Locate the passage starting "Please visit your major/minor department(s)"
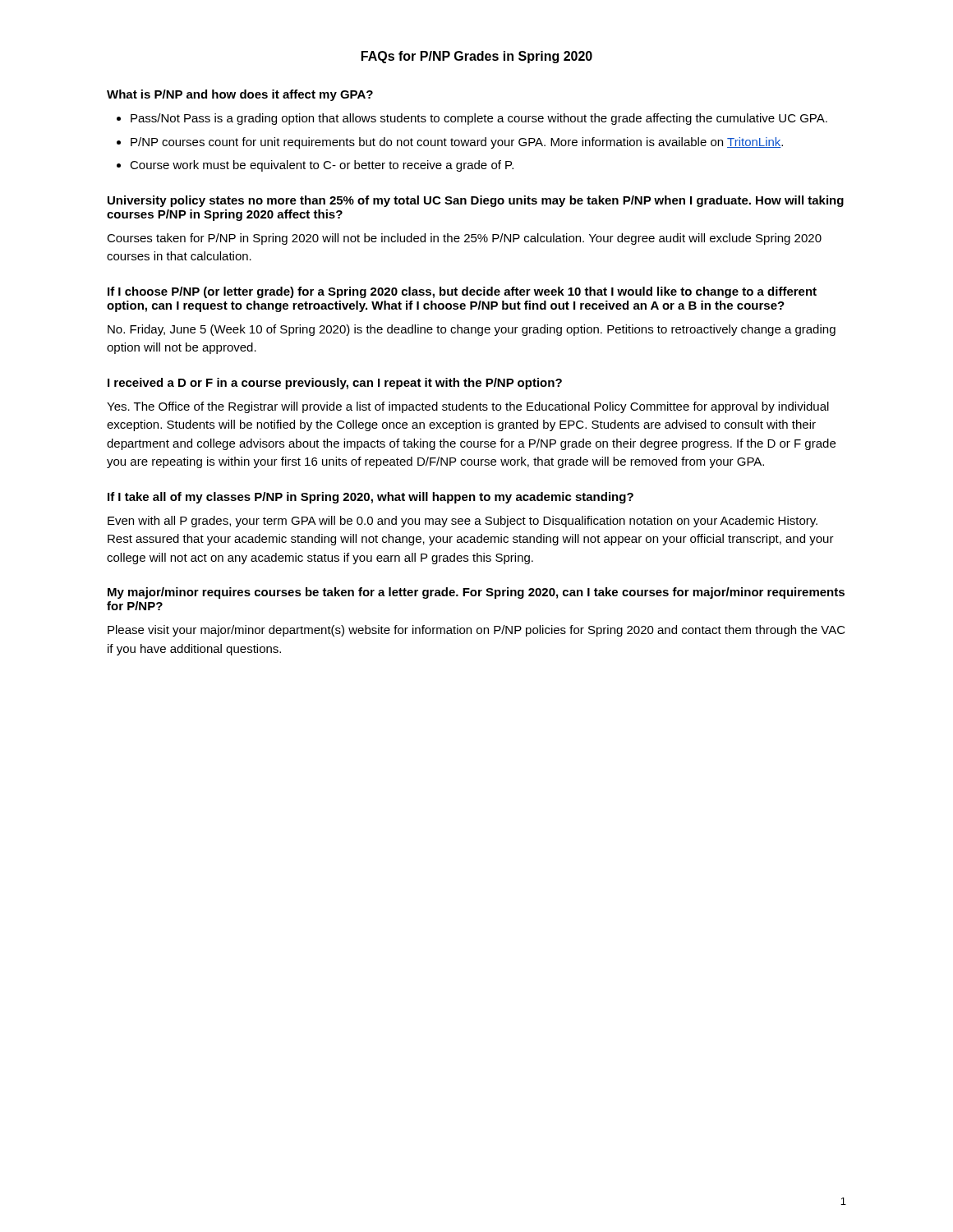953x1232 pixels. point(476,639)
